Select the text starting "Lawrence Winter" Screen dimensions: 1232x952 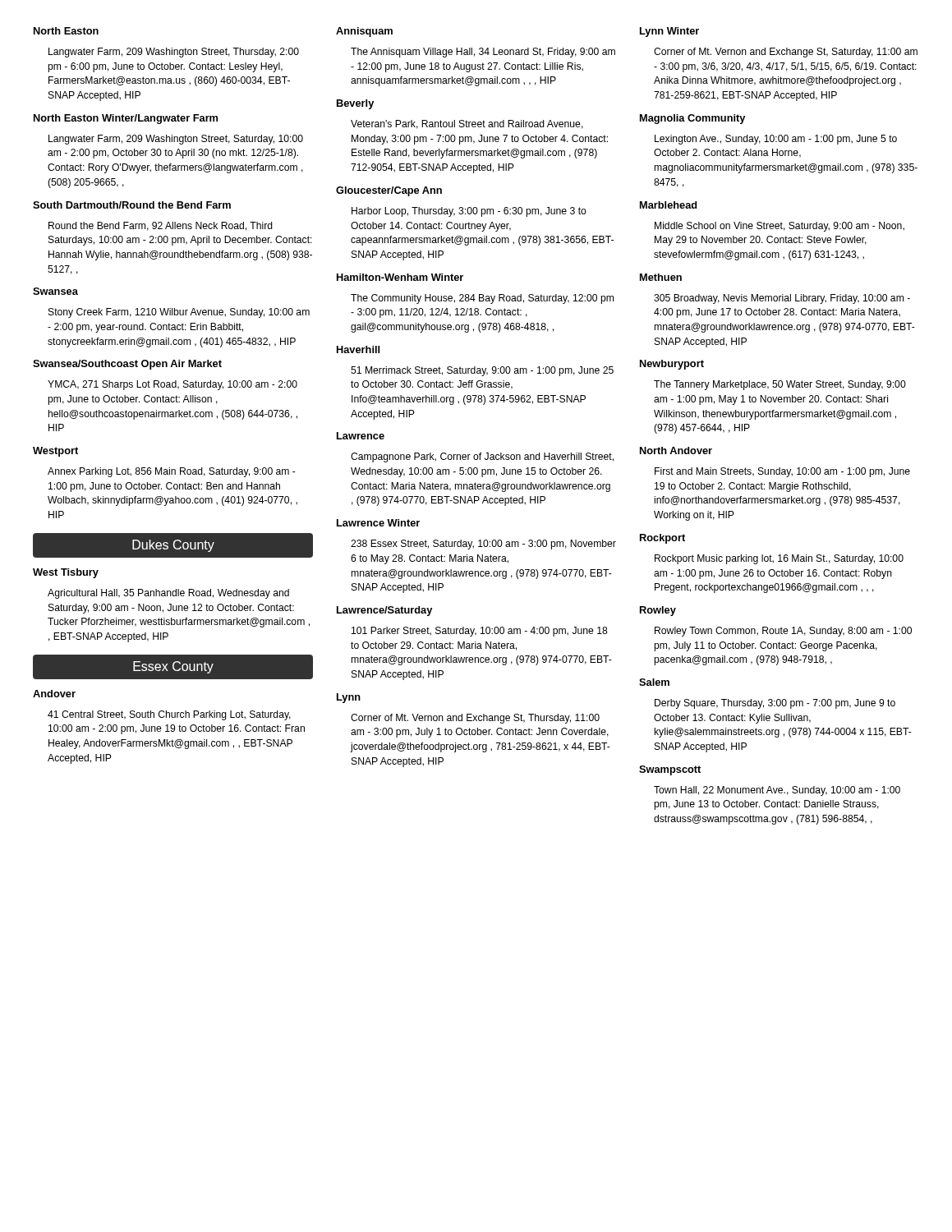tap(378, 523)
